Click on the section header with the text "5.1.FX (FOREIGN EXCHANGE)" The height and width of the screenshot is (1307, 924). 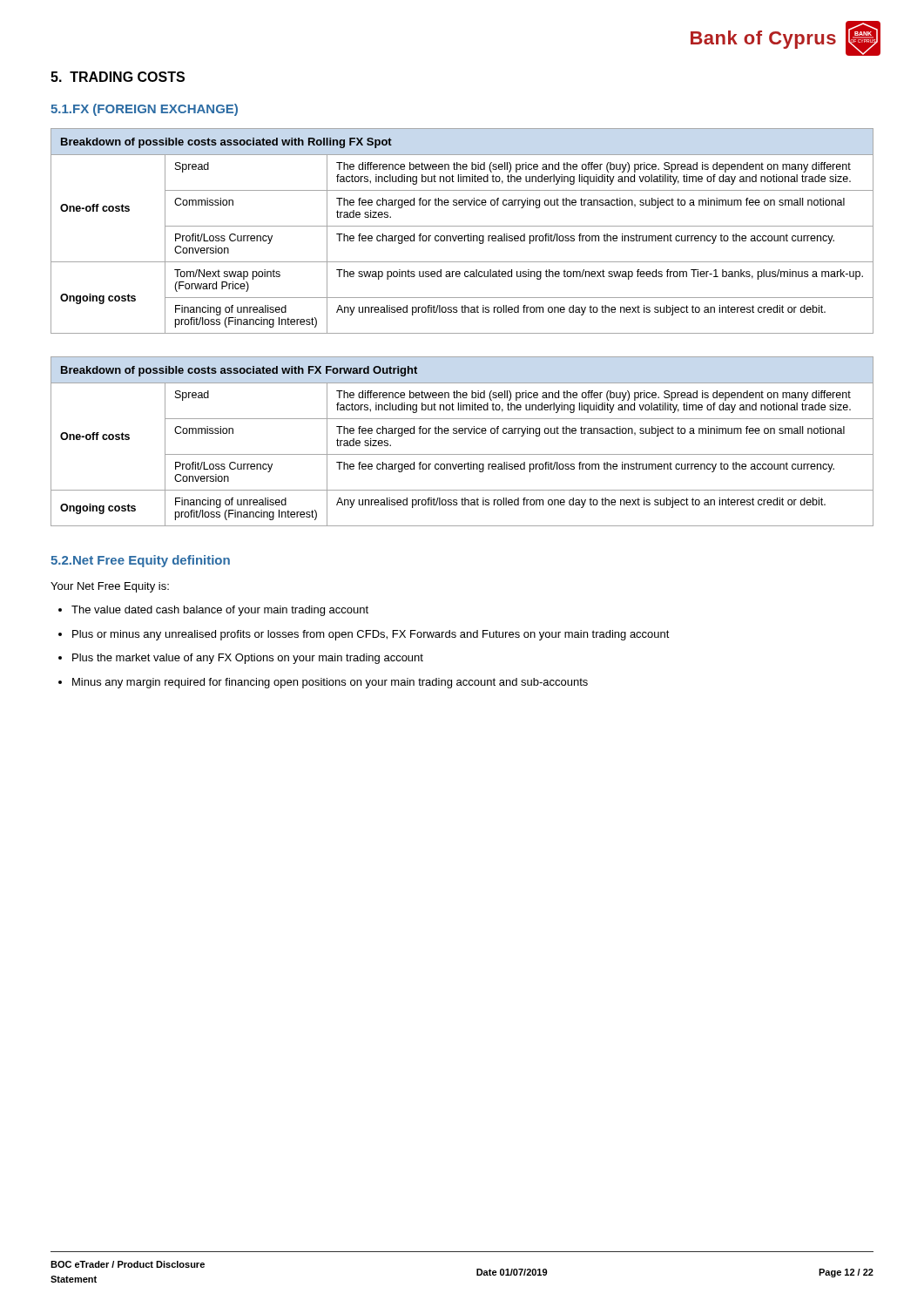click(x=145, y=108)
